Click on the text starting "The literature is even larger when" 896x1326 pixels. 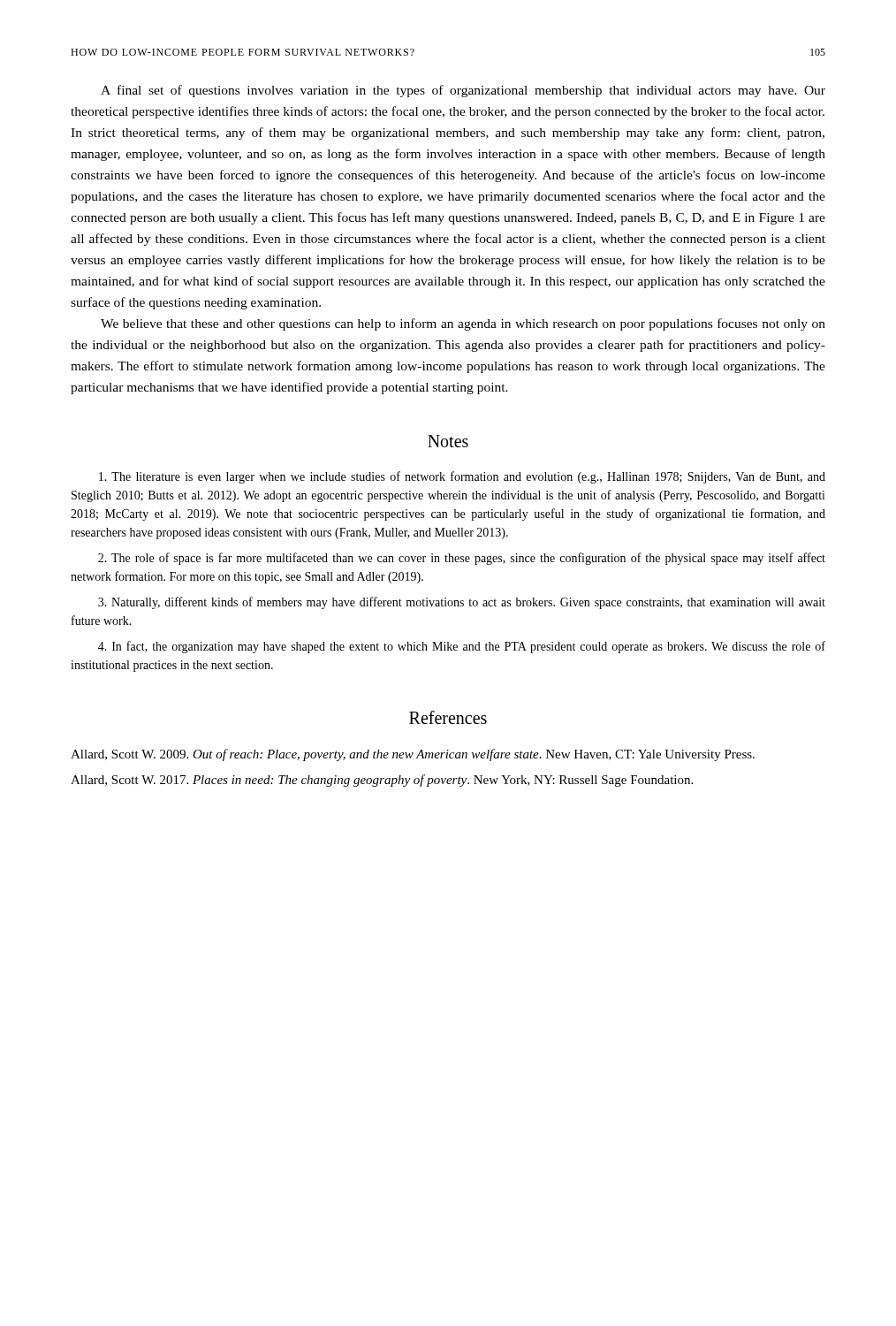click(448, 505)
